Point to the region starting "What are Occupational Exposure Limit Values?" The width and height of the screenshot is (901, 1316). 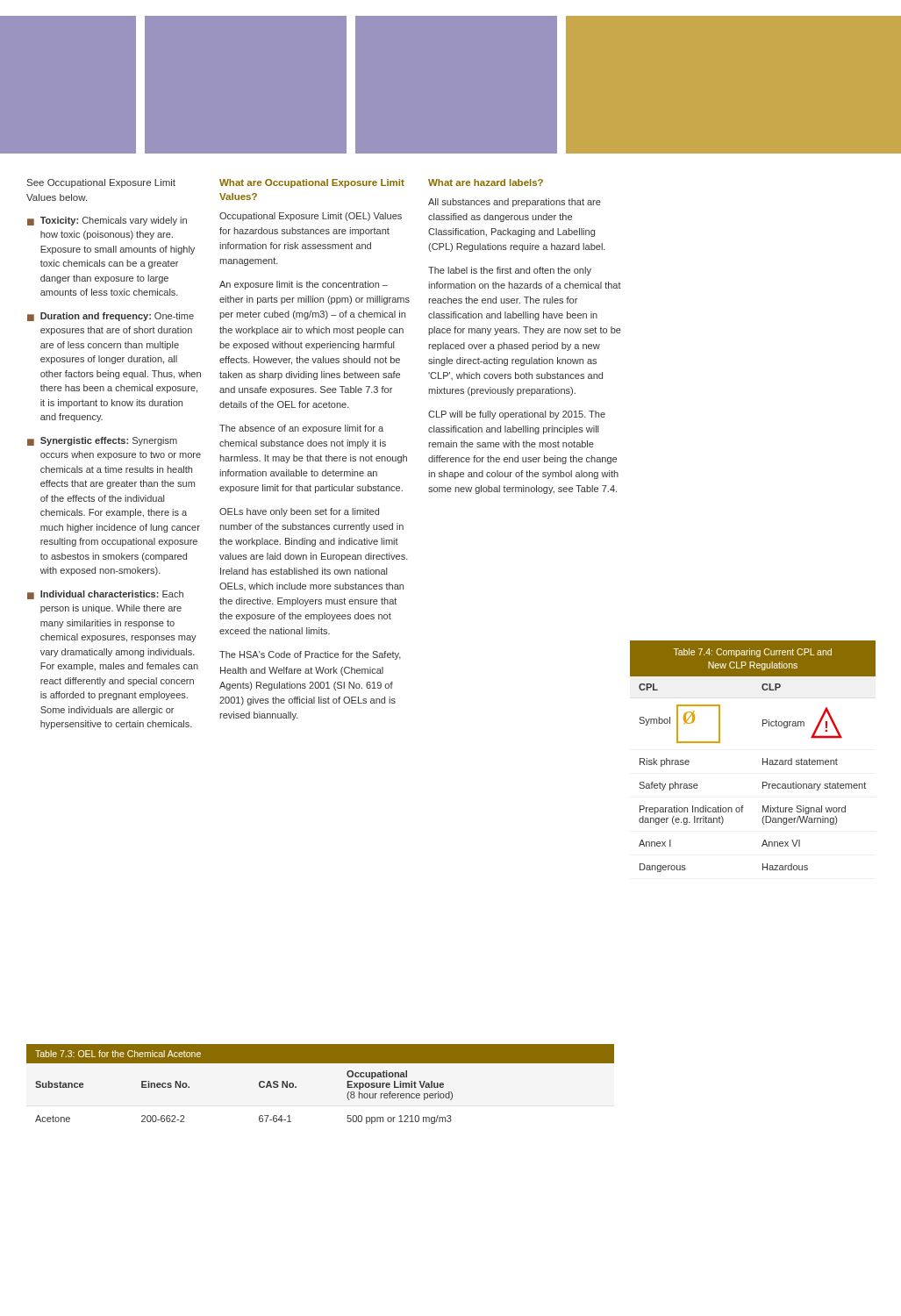point(312,190)
